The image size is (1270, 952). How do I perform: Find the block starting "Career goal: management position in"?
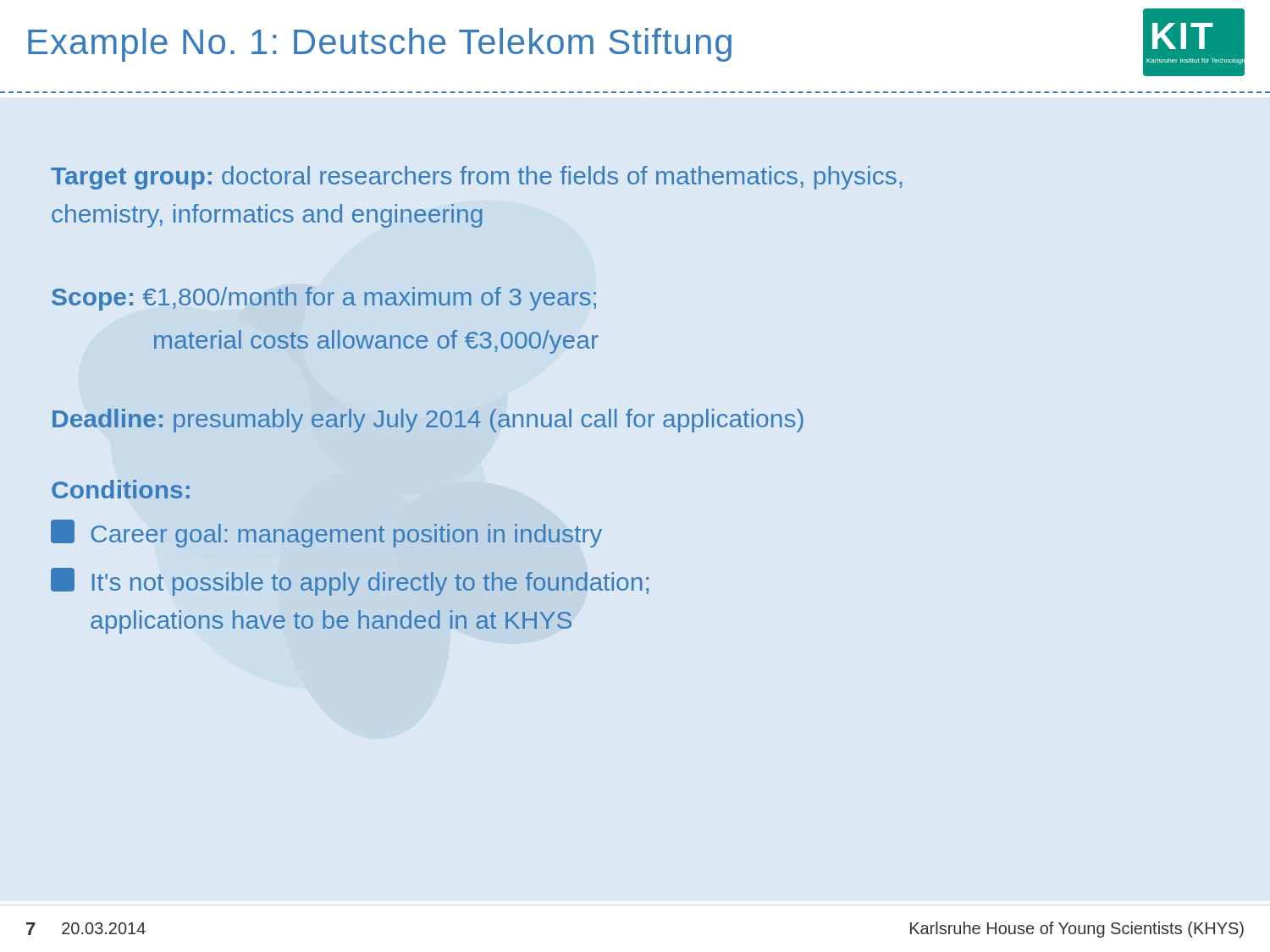(x=326, y=534)
